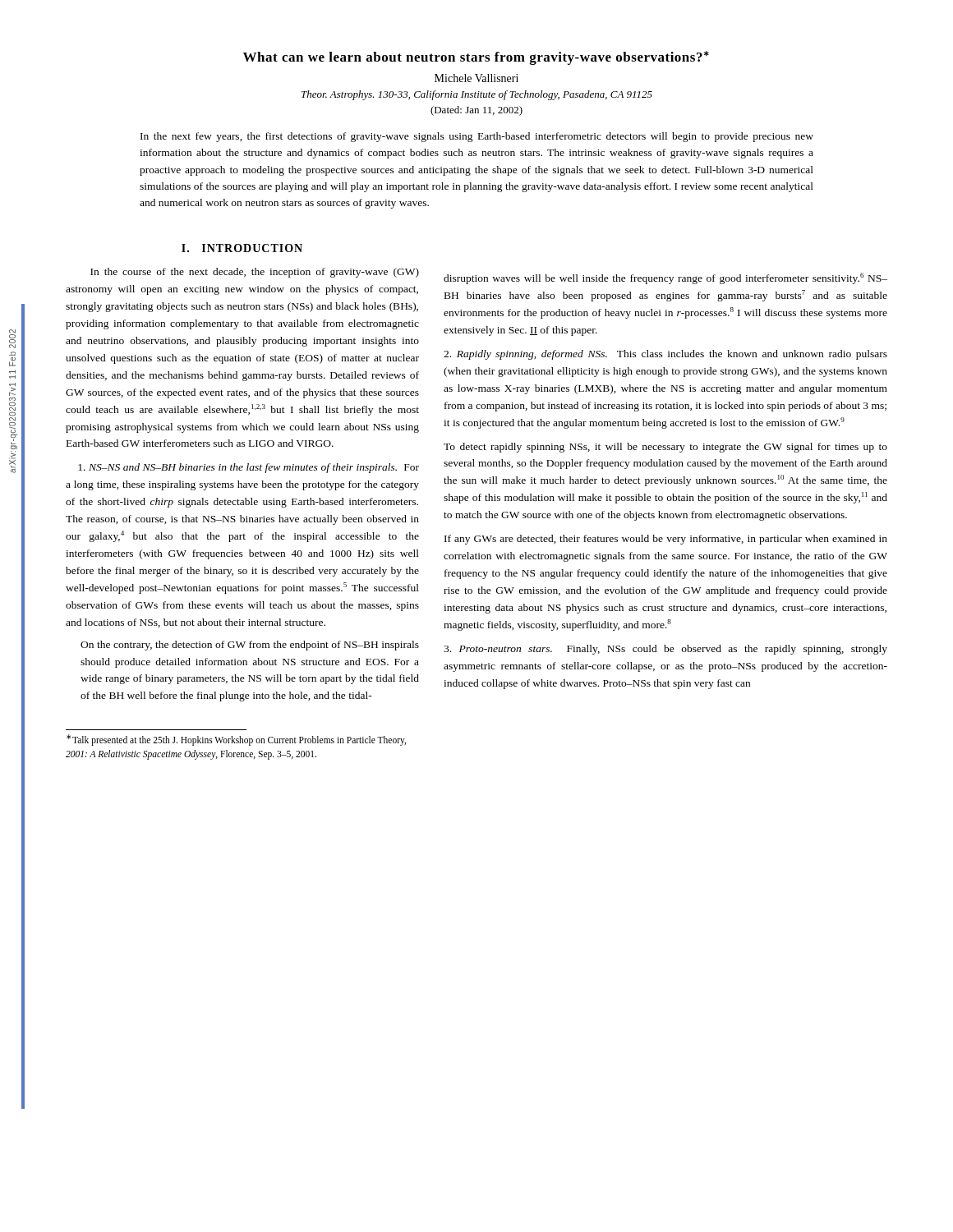Find the block starting "Theor. Astrophys. 130-33, California Institute"
The image size is (953, 1232).
coord(476,94)
